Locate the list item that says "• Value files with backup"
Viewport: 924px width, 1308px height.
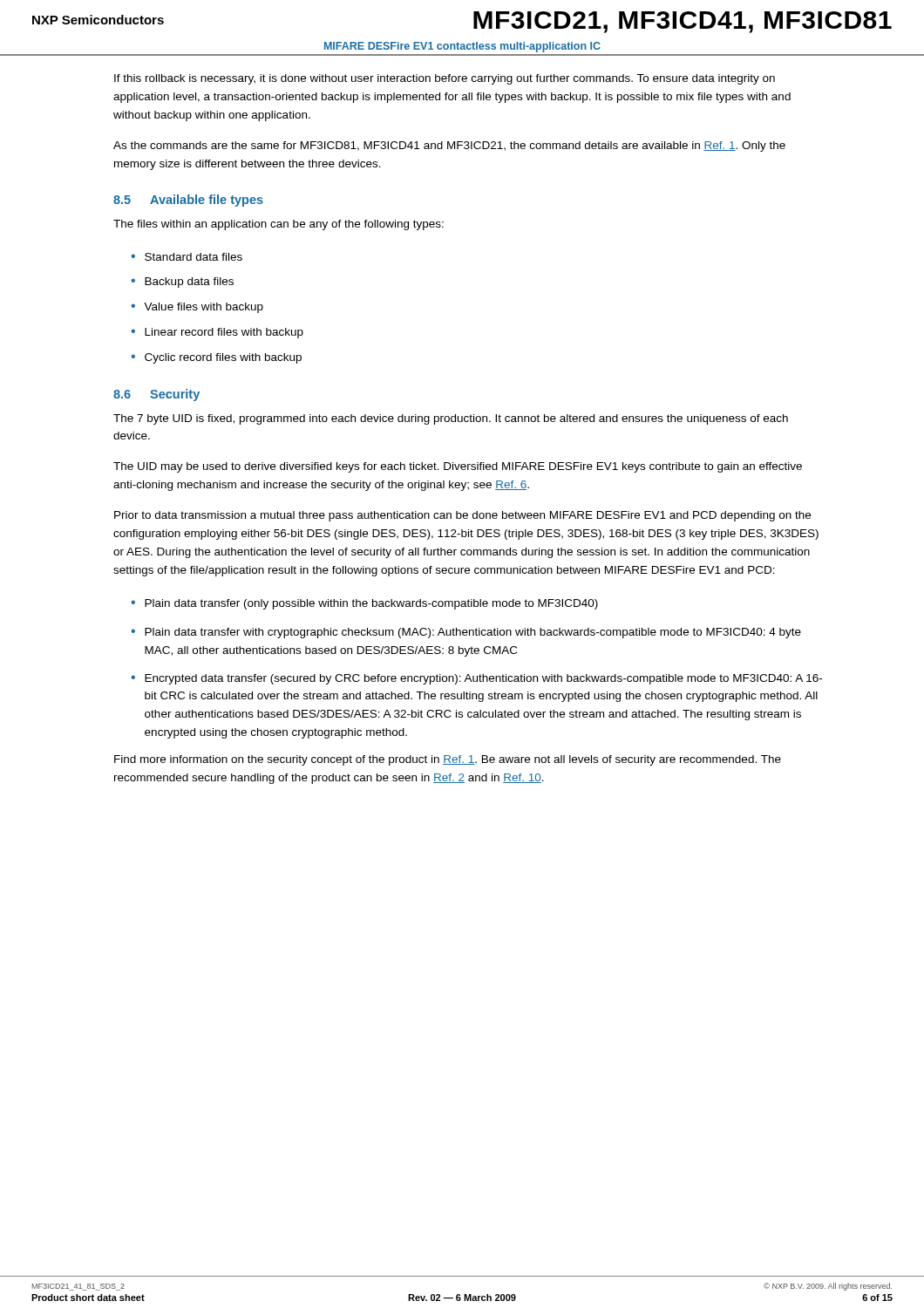[197, 307]
